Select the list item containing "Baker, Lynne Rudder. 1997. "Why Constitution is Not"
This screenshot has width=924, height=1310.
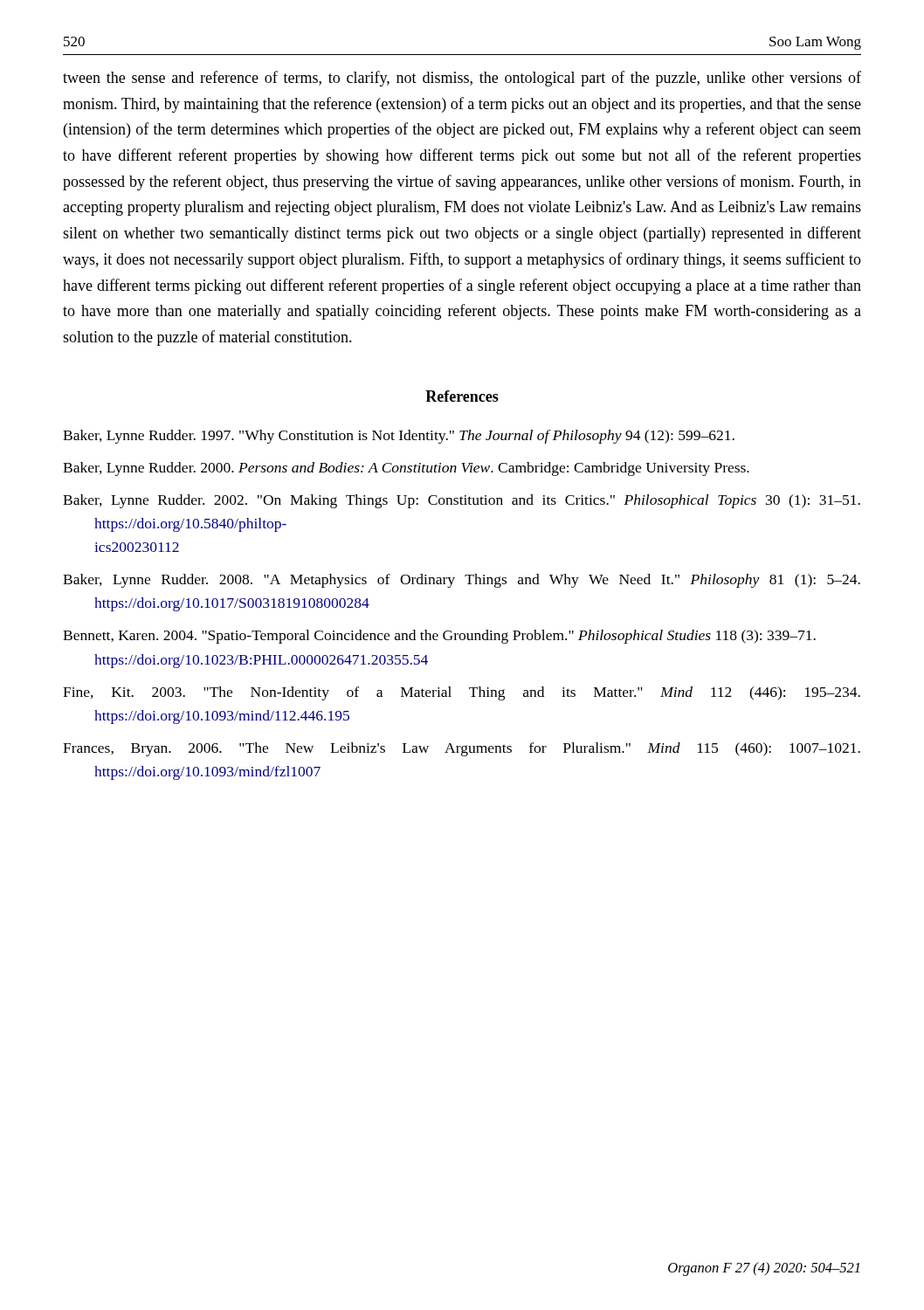click(x=399, y=435)
